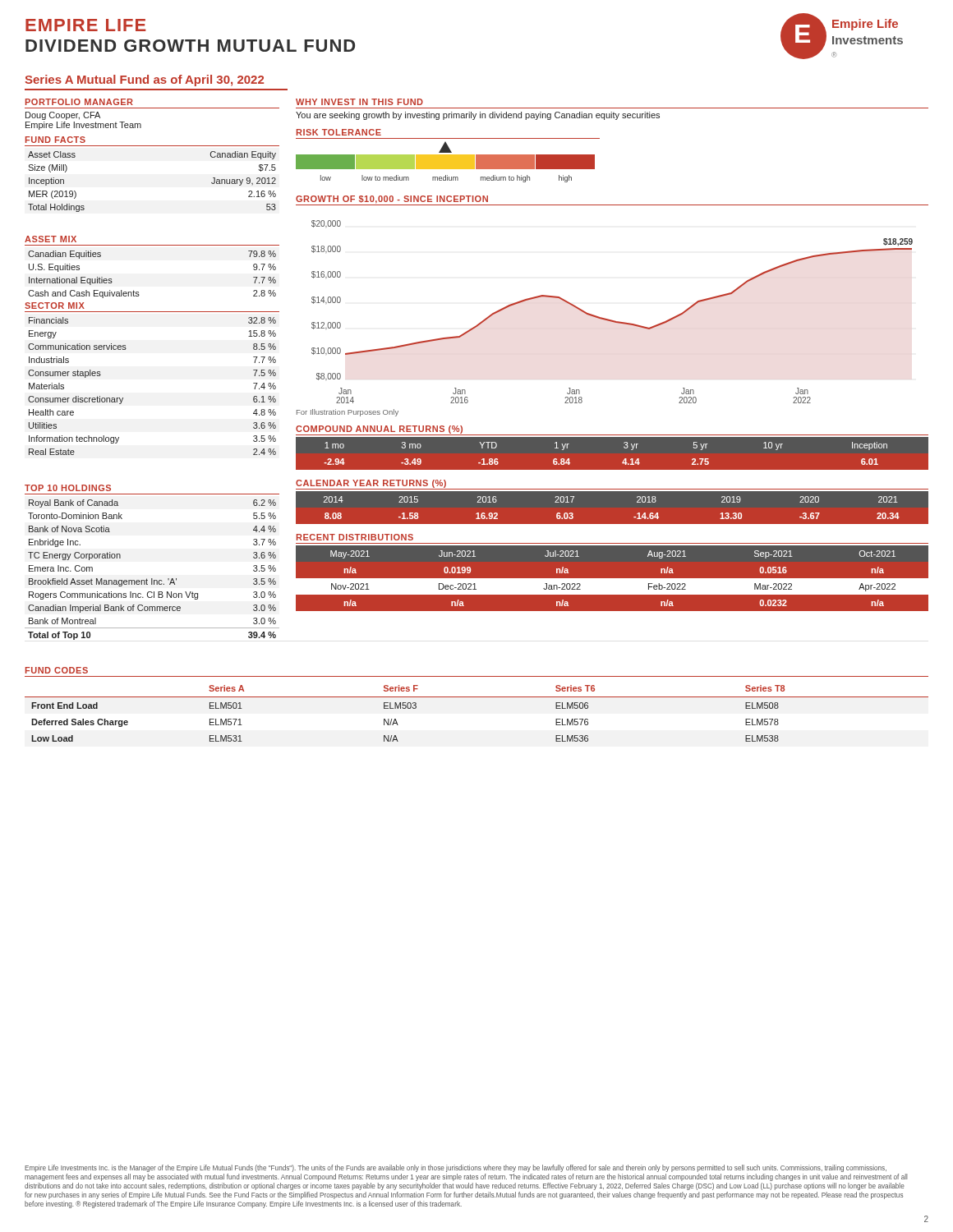
Task: Click on the table containing "3 yr"
Action: (612, 453)
